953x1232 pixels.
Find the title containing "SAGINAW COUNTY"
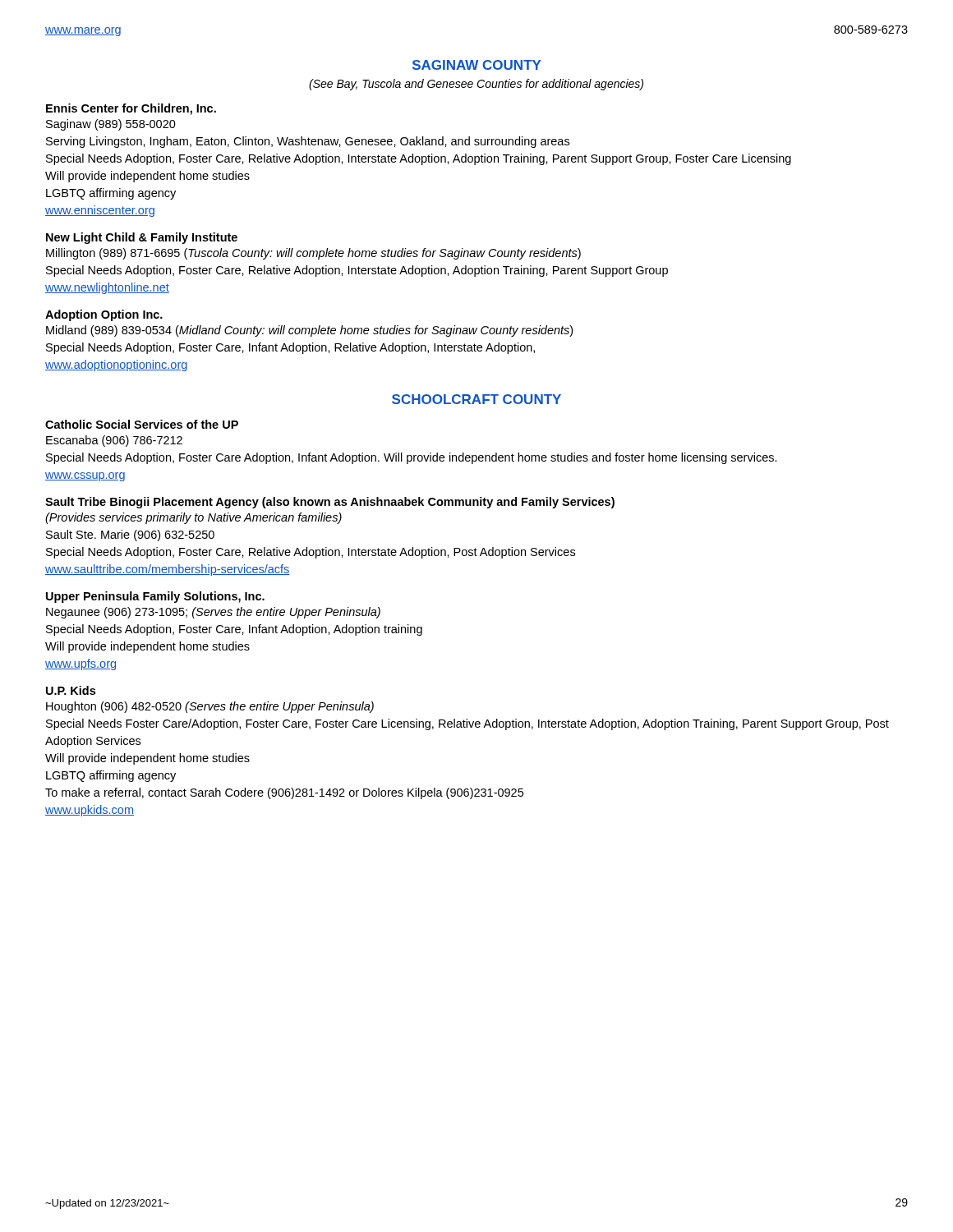pyautogui.click(x=476, y=65)
